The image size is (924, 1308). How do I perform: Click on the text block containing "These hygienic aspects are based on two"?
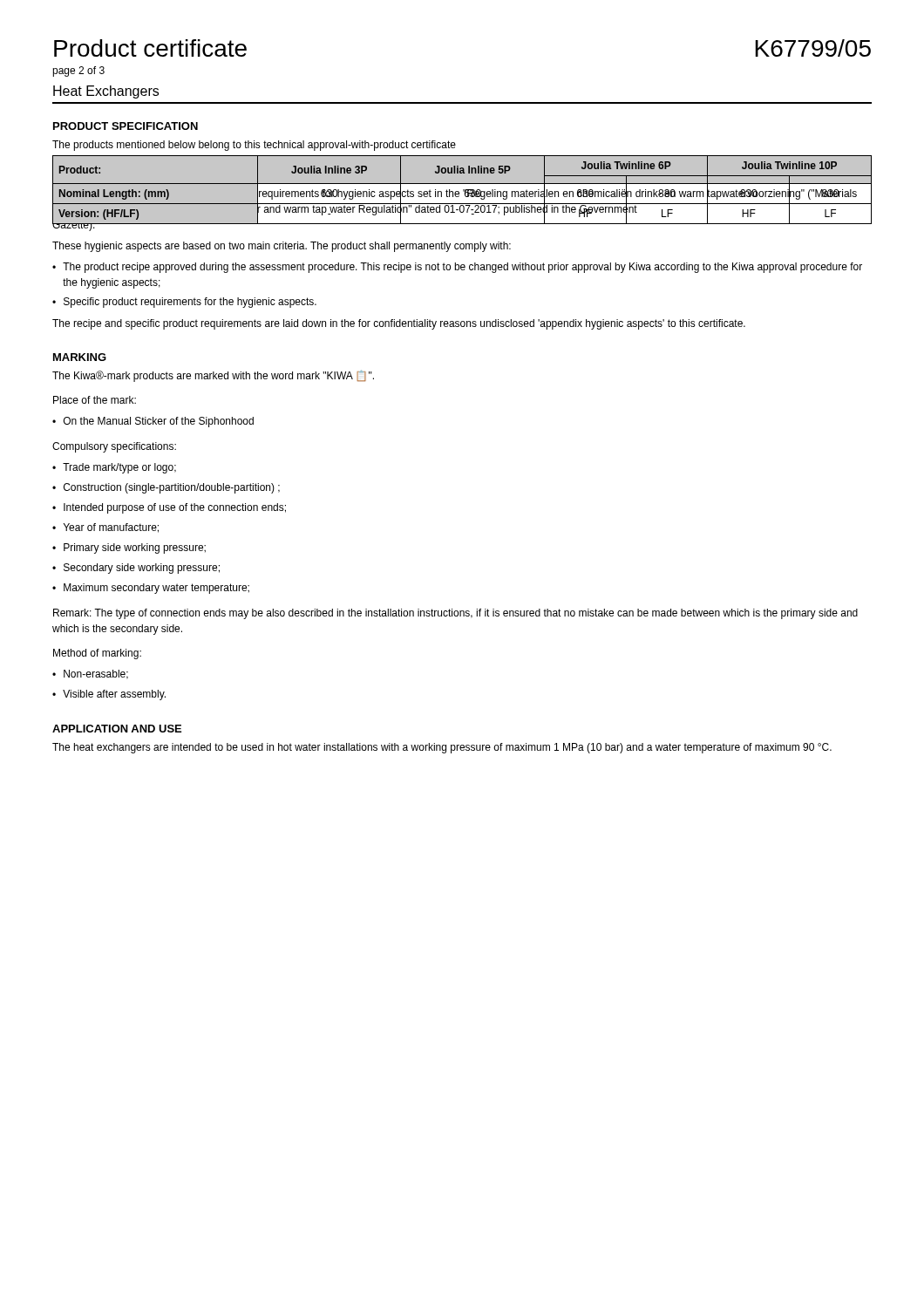click(x=282, y=246)
